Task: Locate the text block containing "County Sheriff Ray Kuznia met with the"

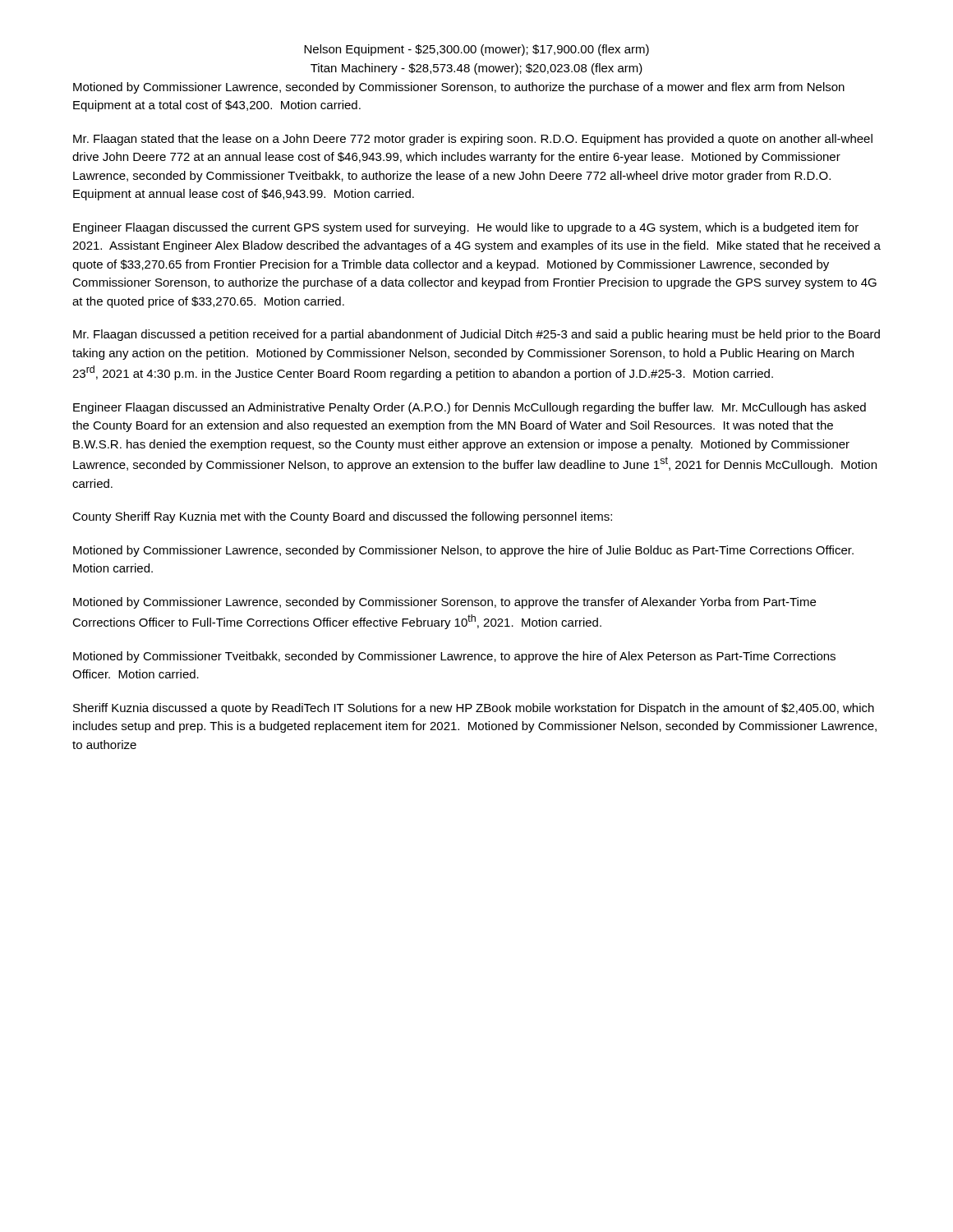Action: (x=343, y=516)
